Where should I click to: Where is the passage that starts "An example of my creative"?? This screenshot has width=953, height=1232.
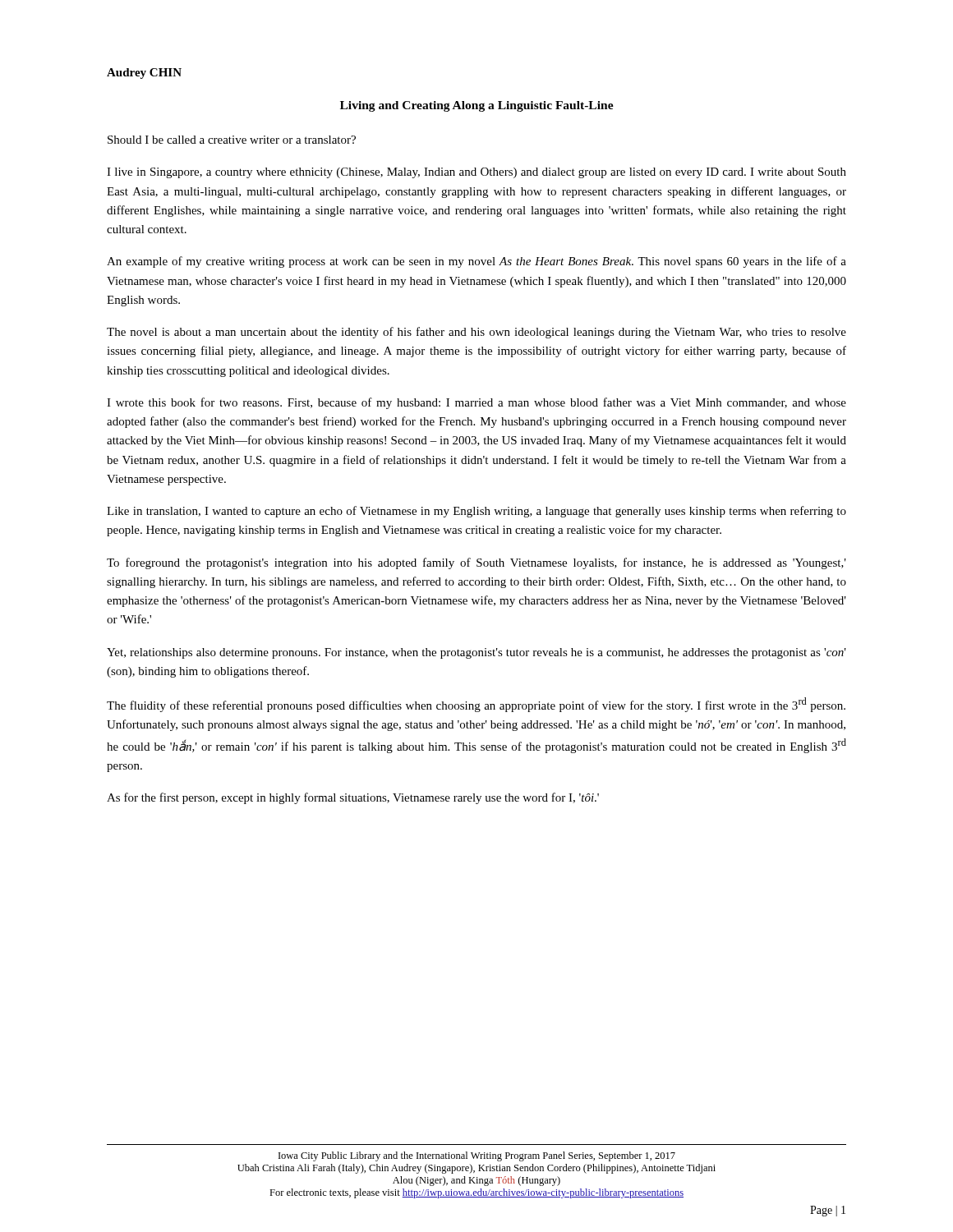coord(476,280)
